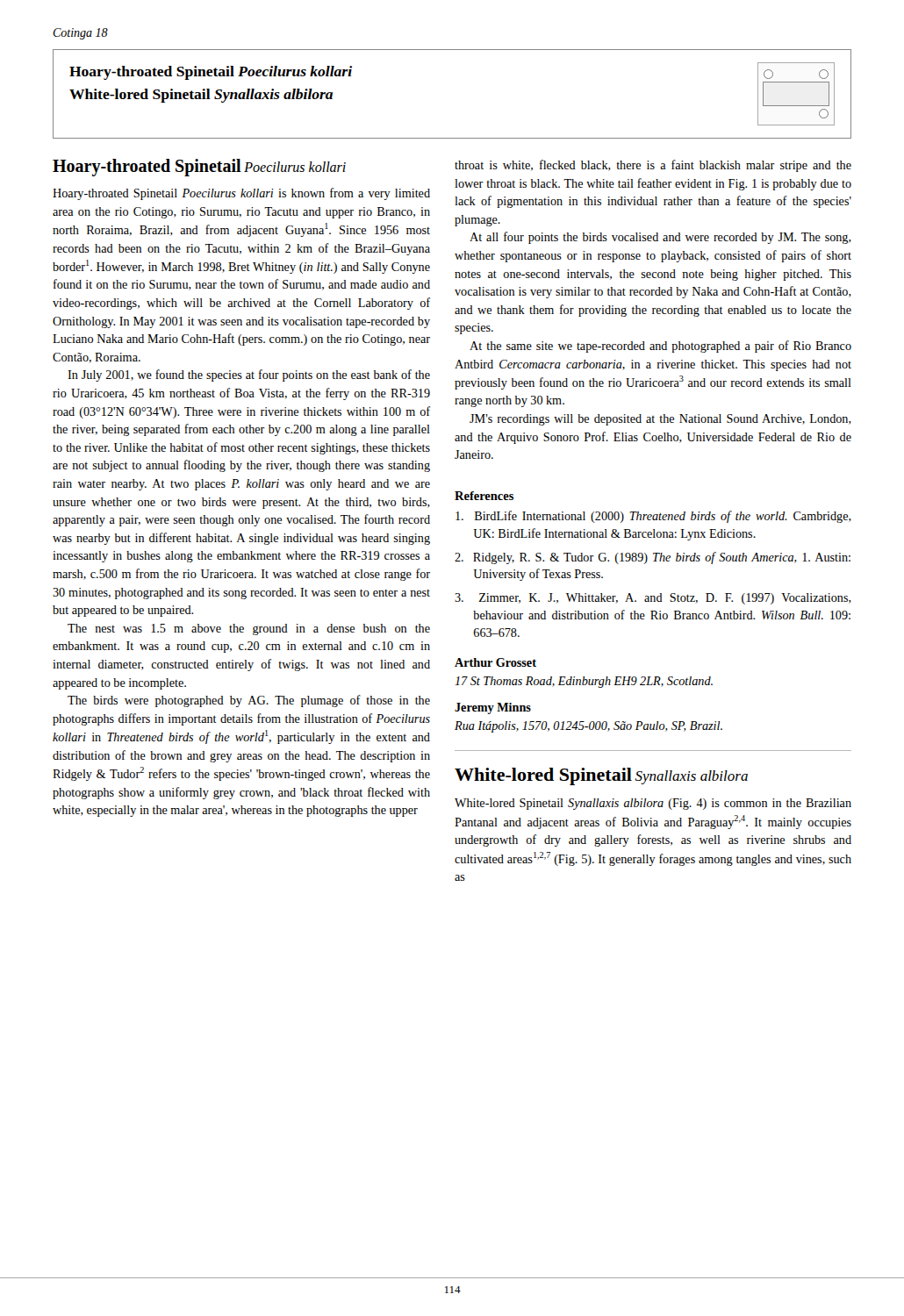Screen dimensions: 1316x904
Task: Locate the block of text that opens with "2. Ridgely, R. S."
Action: tap(653, 566)
